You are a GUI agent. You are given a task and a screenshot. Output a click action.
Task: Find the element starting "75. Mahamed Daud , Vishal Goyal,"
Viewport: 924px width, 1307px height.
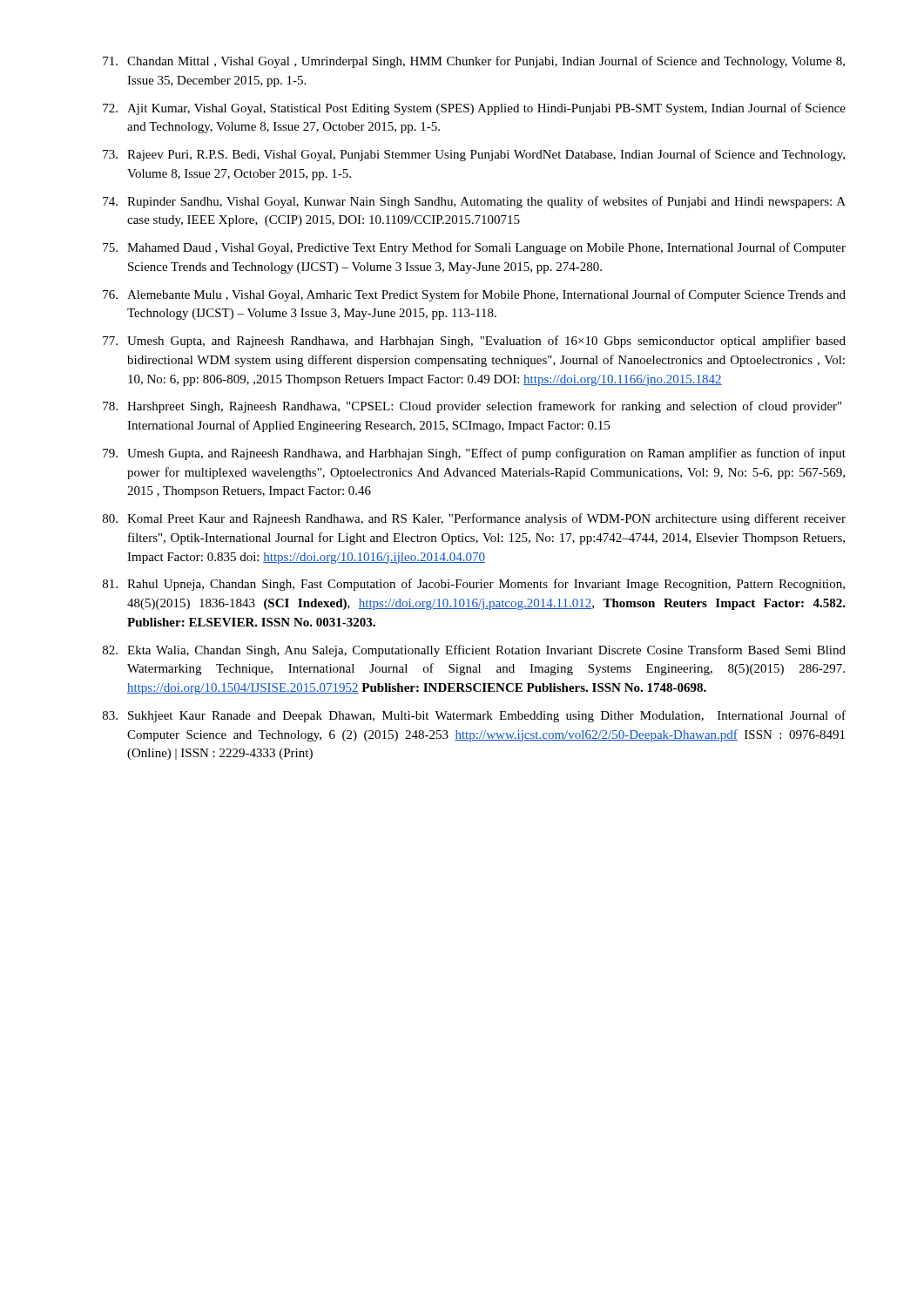tap(462, 258)
